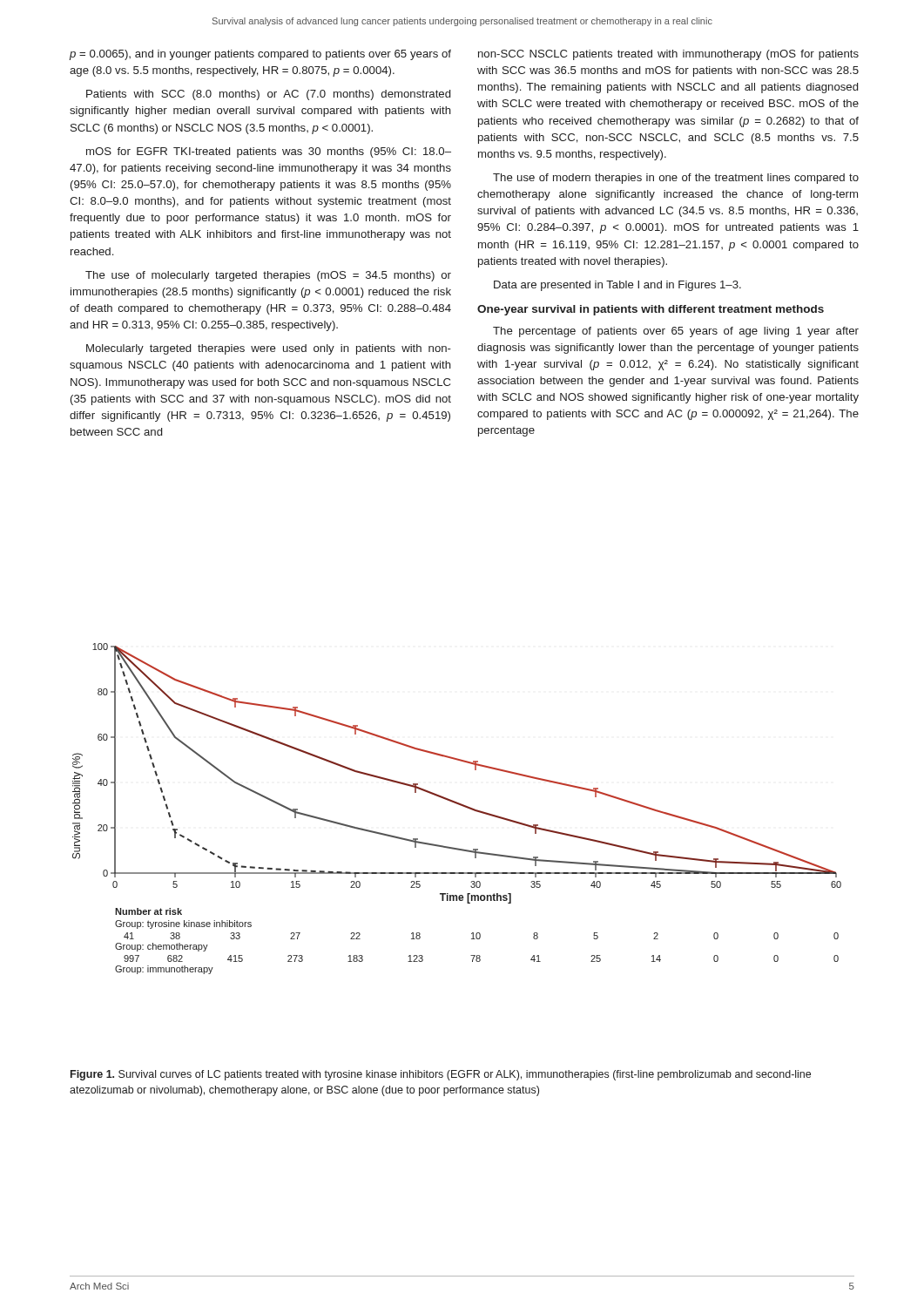Select the text block that reads "The use of modern"
Viewport: 924px width, 1307px height.
[x=668, y=219]
